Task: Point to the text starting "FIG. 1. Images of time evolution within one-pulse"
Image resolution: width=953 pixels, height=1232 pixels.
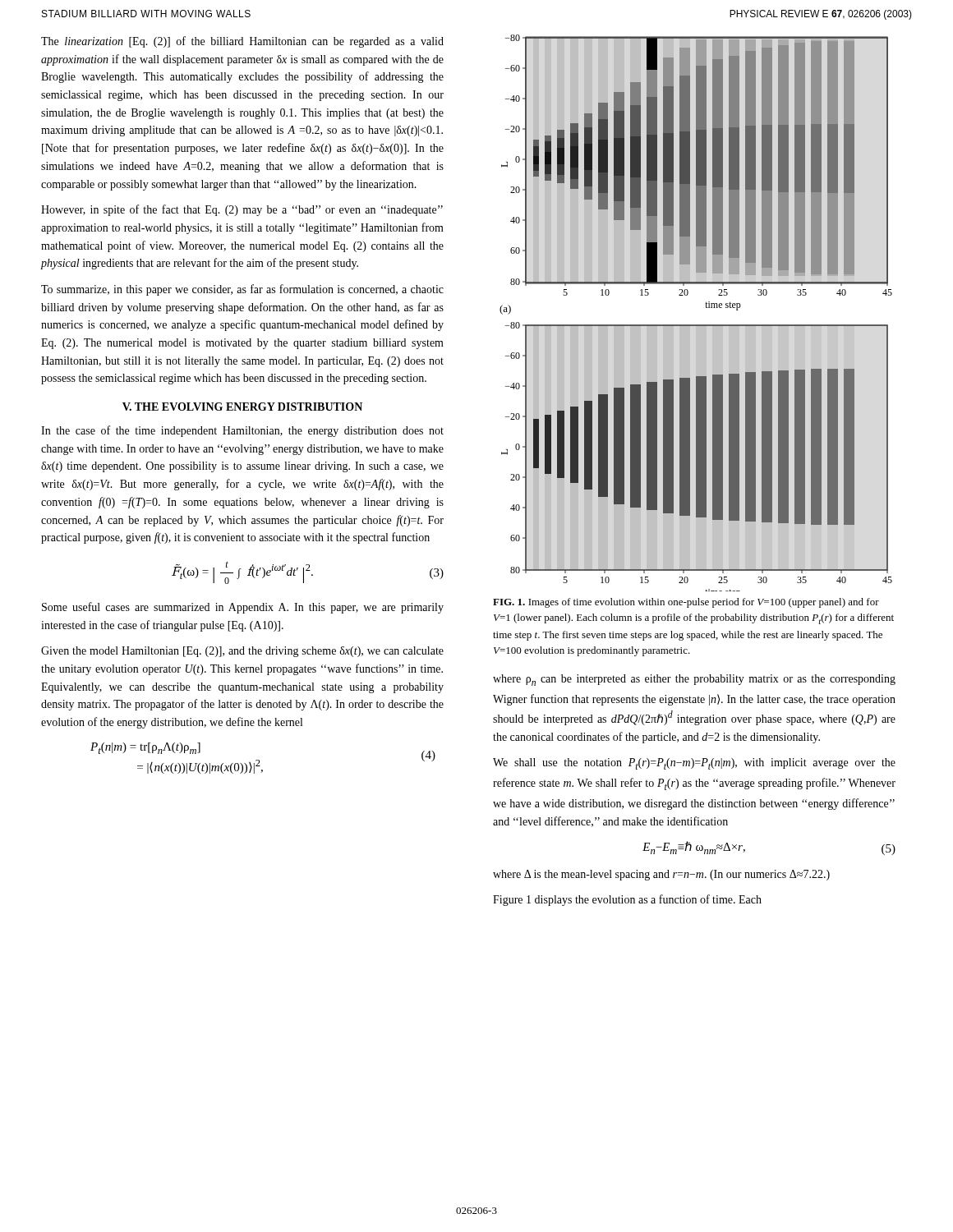Action: click(693, 626)
